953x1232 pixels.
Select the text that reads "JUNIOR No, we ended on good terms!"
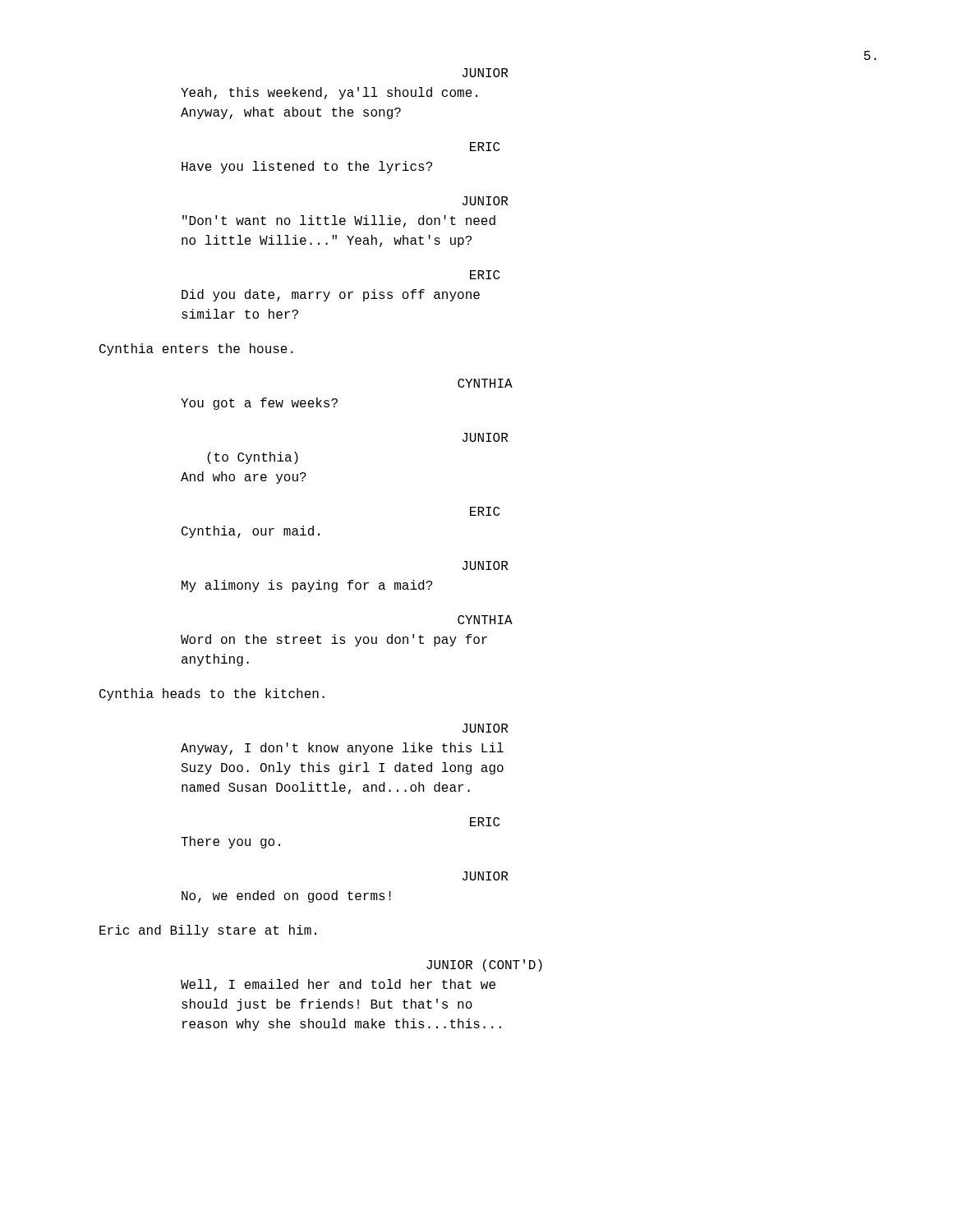click(460, 887)
